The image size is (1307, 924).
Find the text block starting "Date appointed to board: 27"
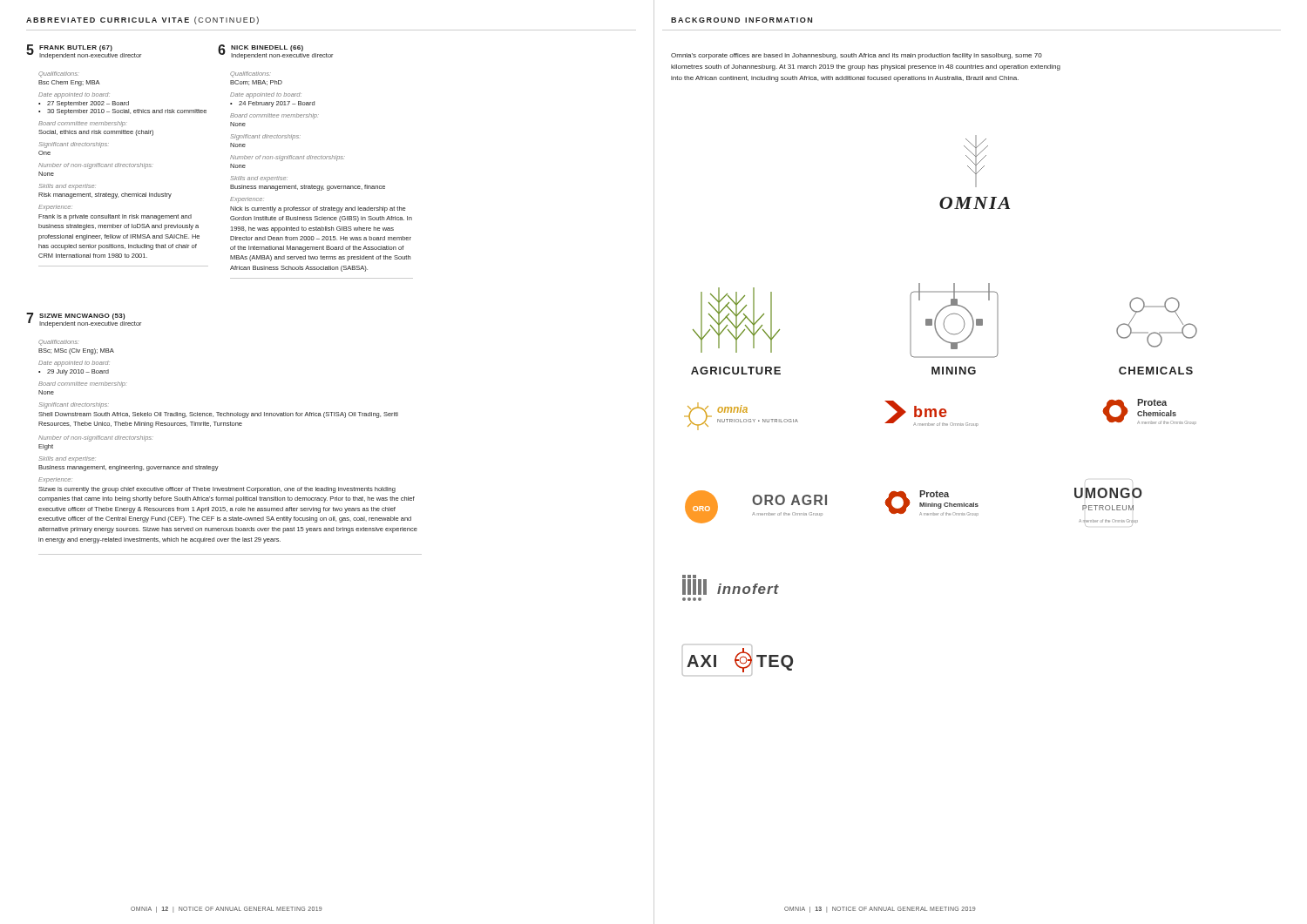point(123,103)
